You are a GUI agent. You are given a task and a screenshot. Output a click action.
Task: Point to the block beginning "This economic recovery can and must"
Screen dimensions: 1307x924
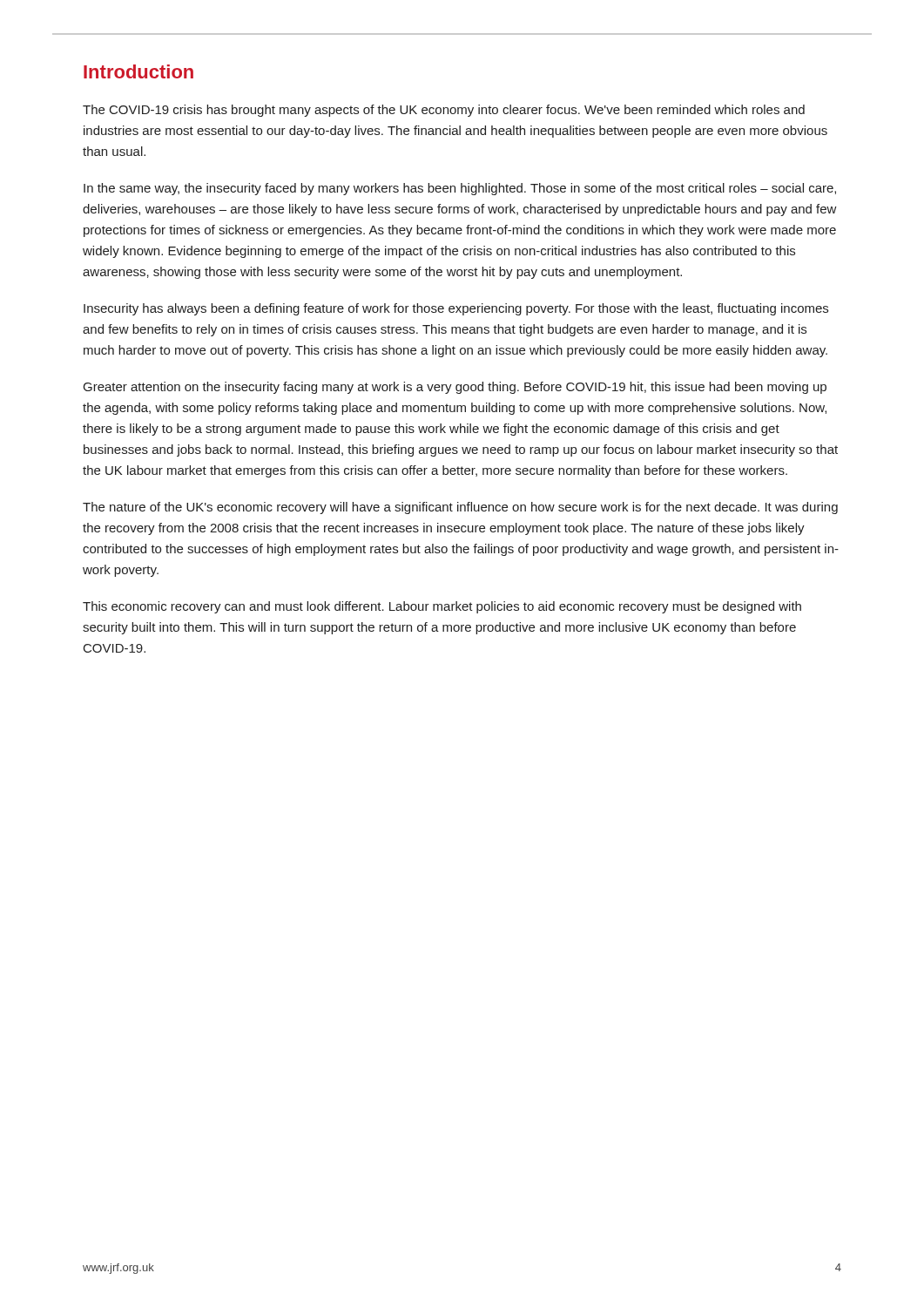click(442, 627)
